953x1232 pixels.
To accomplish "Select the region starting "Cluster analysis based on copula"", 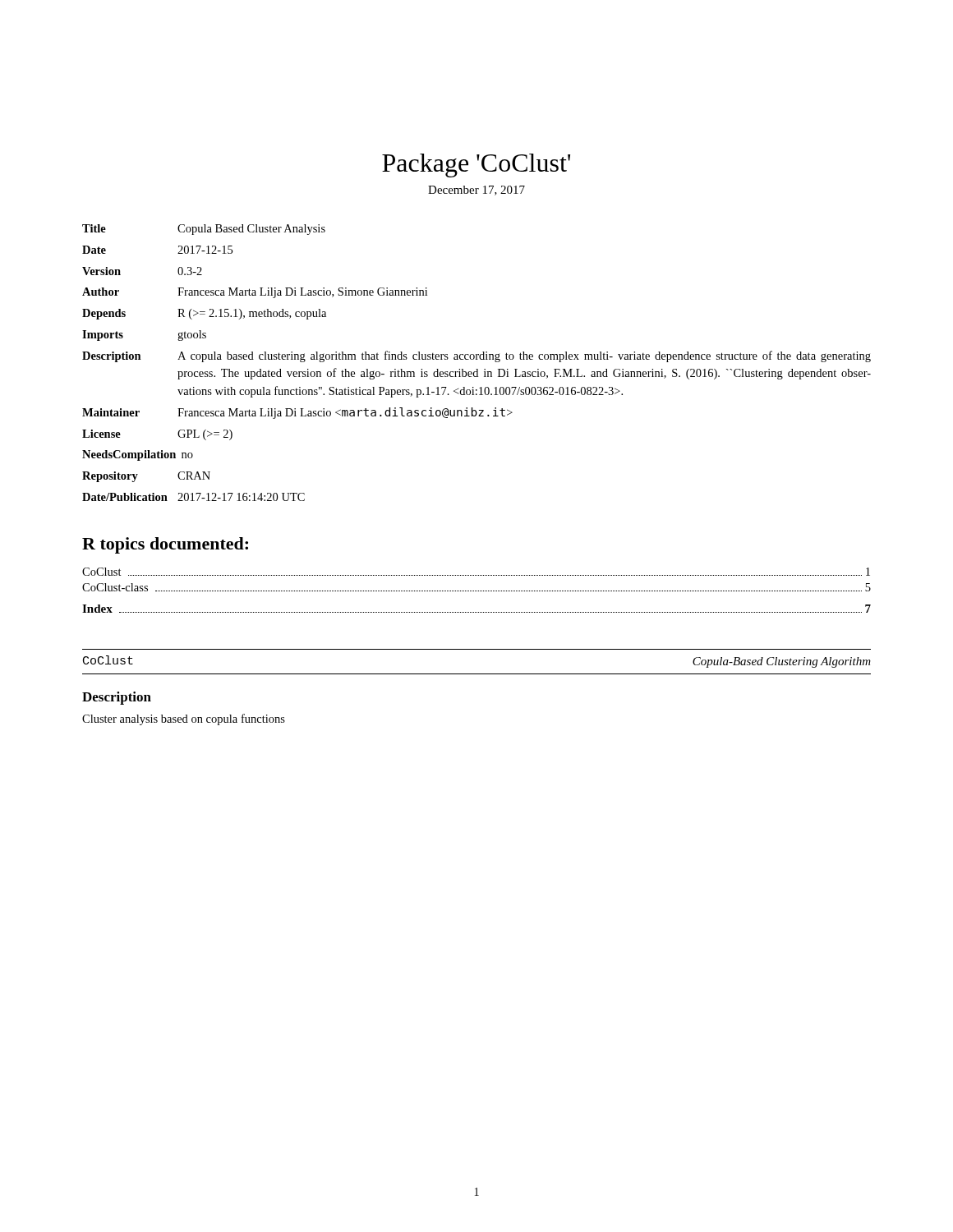I will tap(184, 718).
